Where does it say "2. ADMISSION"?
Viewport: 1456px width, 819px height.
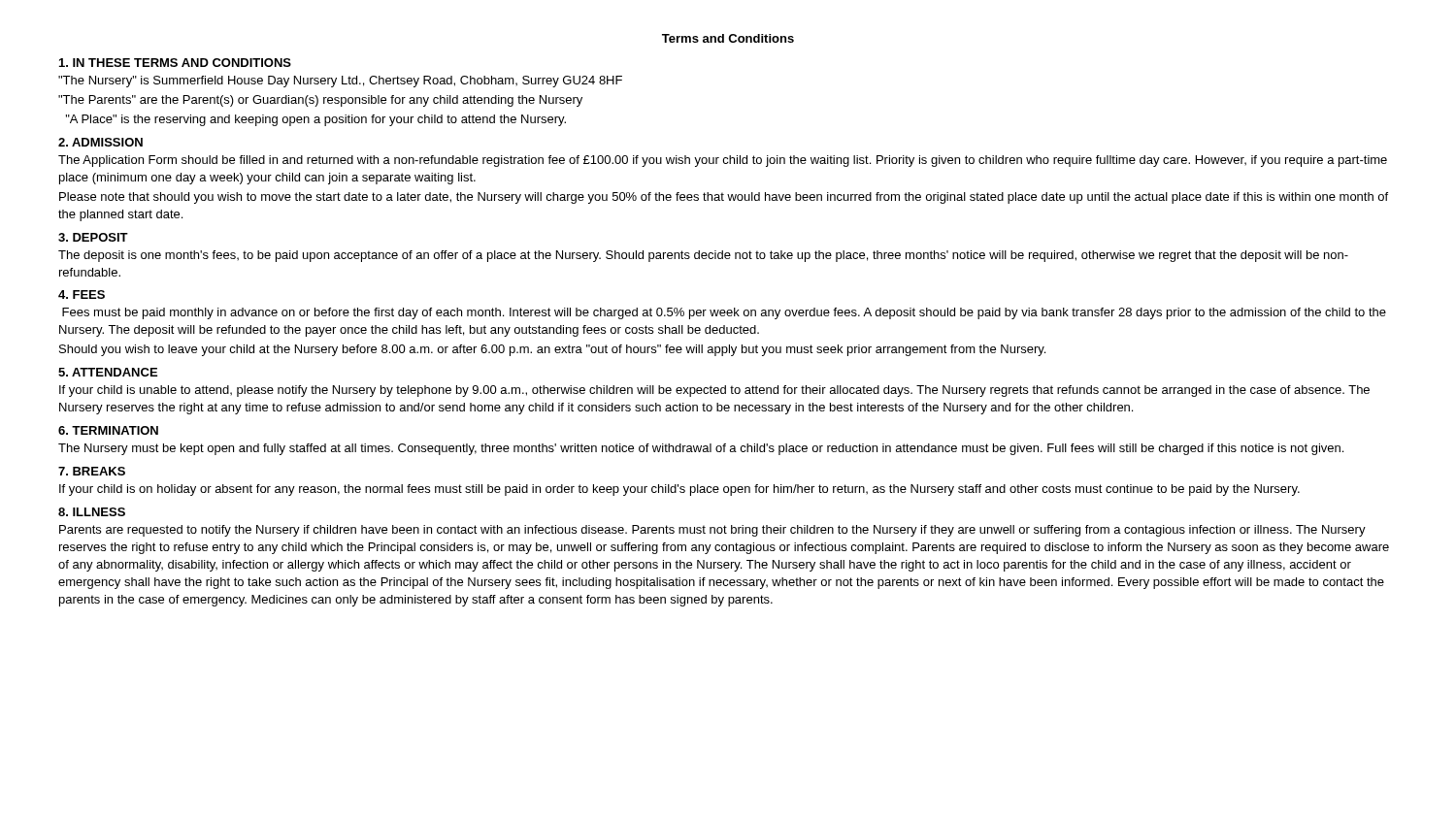click(101, 142)
